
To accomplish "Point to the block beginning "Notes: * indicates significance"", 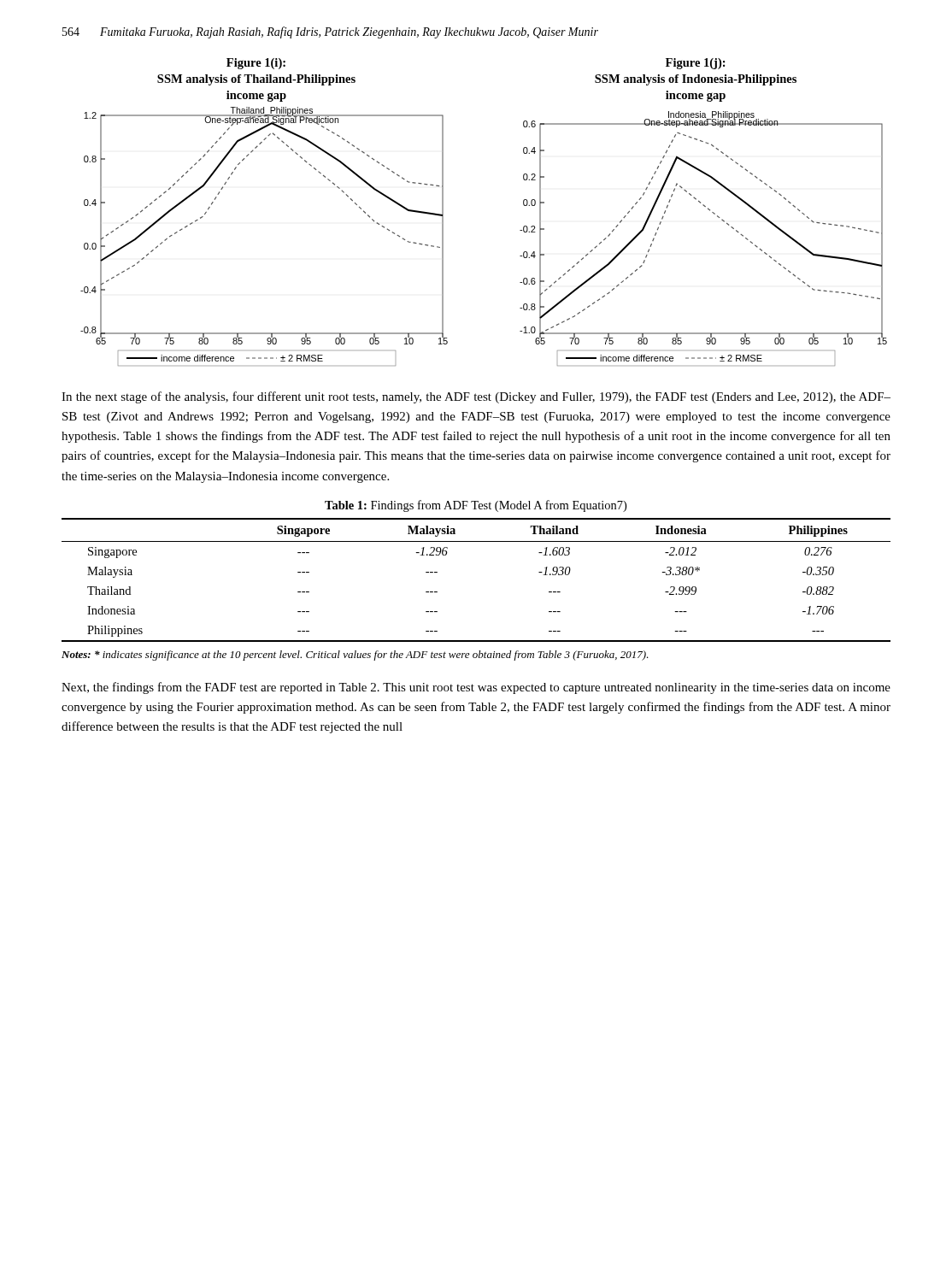I will pos(355,654).
